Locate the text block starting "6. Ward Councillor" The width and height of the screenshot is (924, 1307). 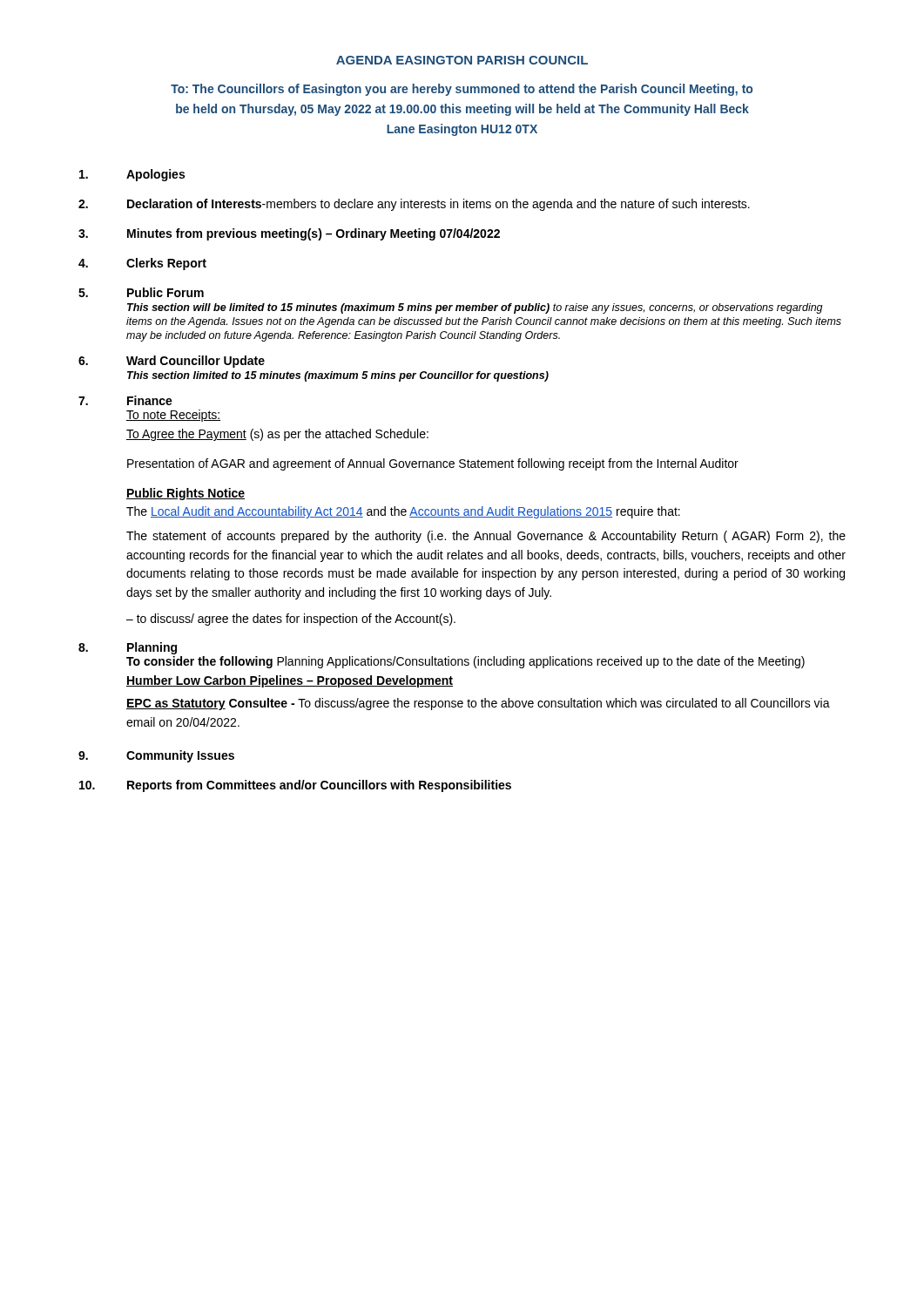(x=462, y=368)
